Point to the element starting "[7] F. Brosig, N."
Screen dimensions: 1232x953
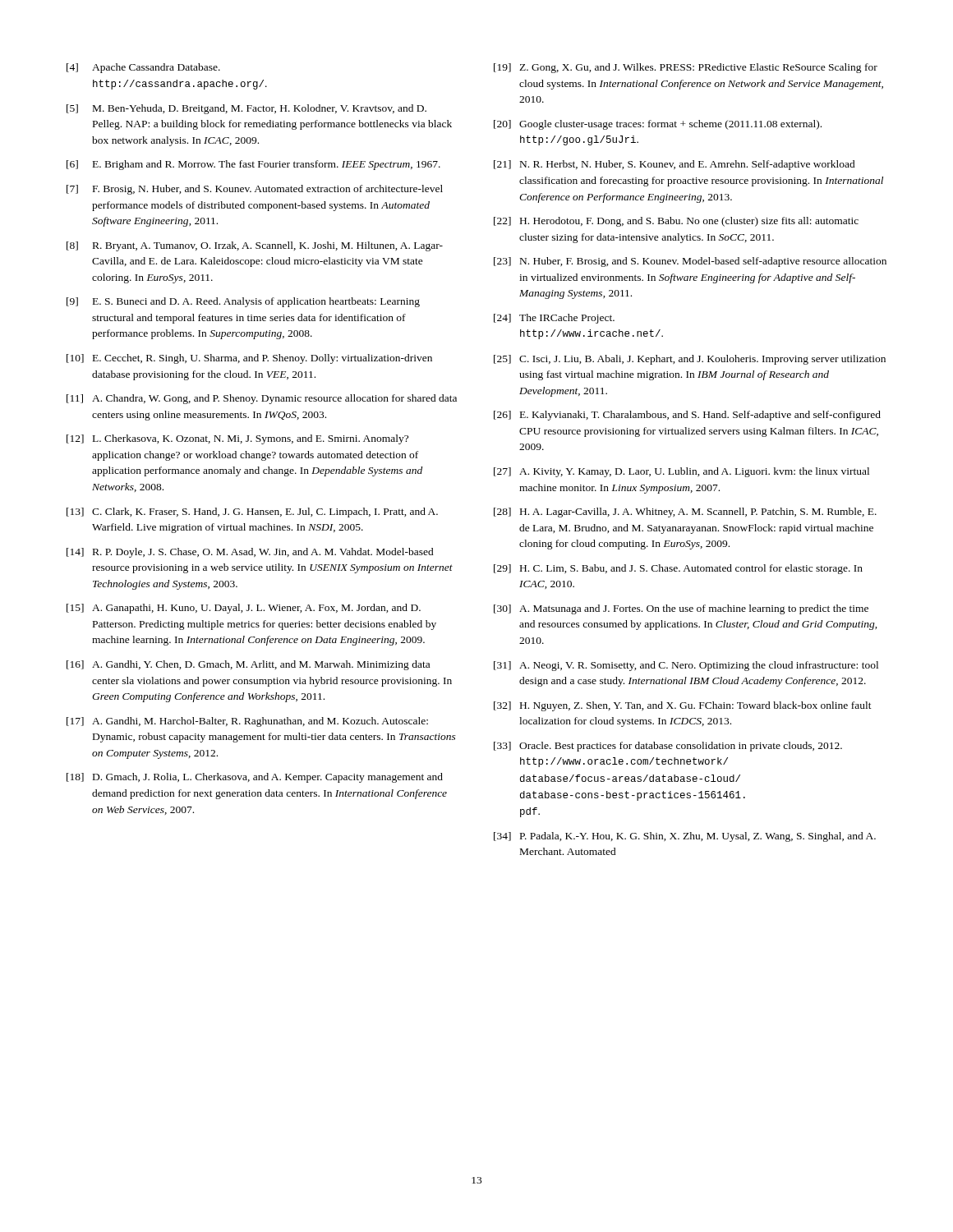263,205
